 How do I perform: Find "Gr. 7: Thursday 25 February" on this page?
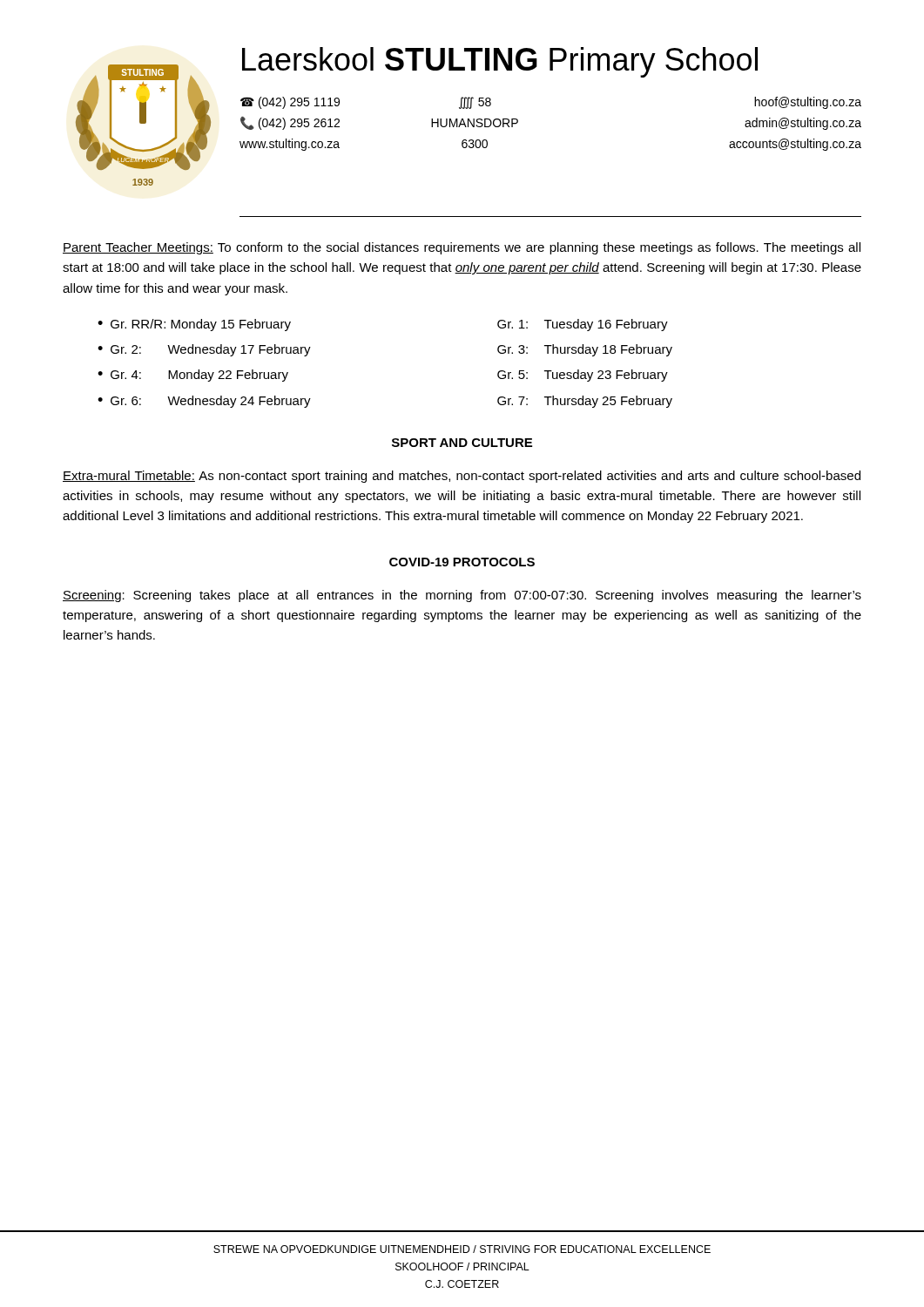585,400
